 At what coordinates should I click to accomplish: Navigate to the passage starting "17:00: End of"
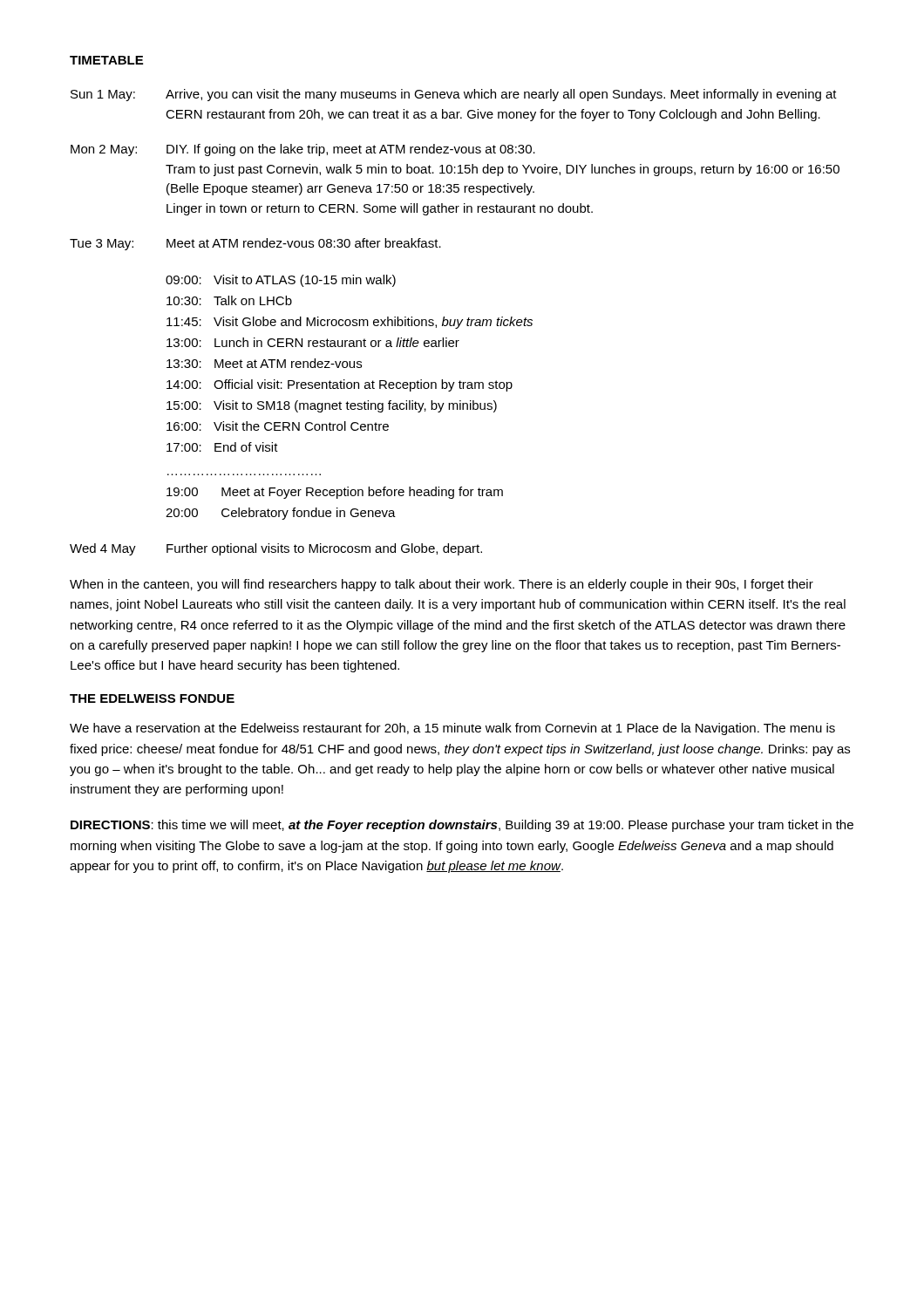point(222,447)
